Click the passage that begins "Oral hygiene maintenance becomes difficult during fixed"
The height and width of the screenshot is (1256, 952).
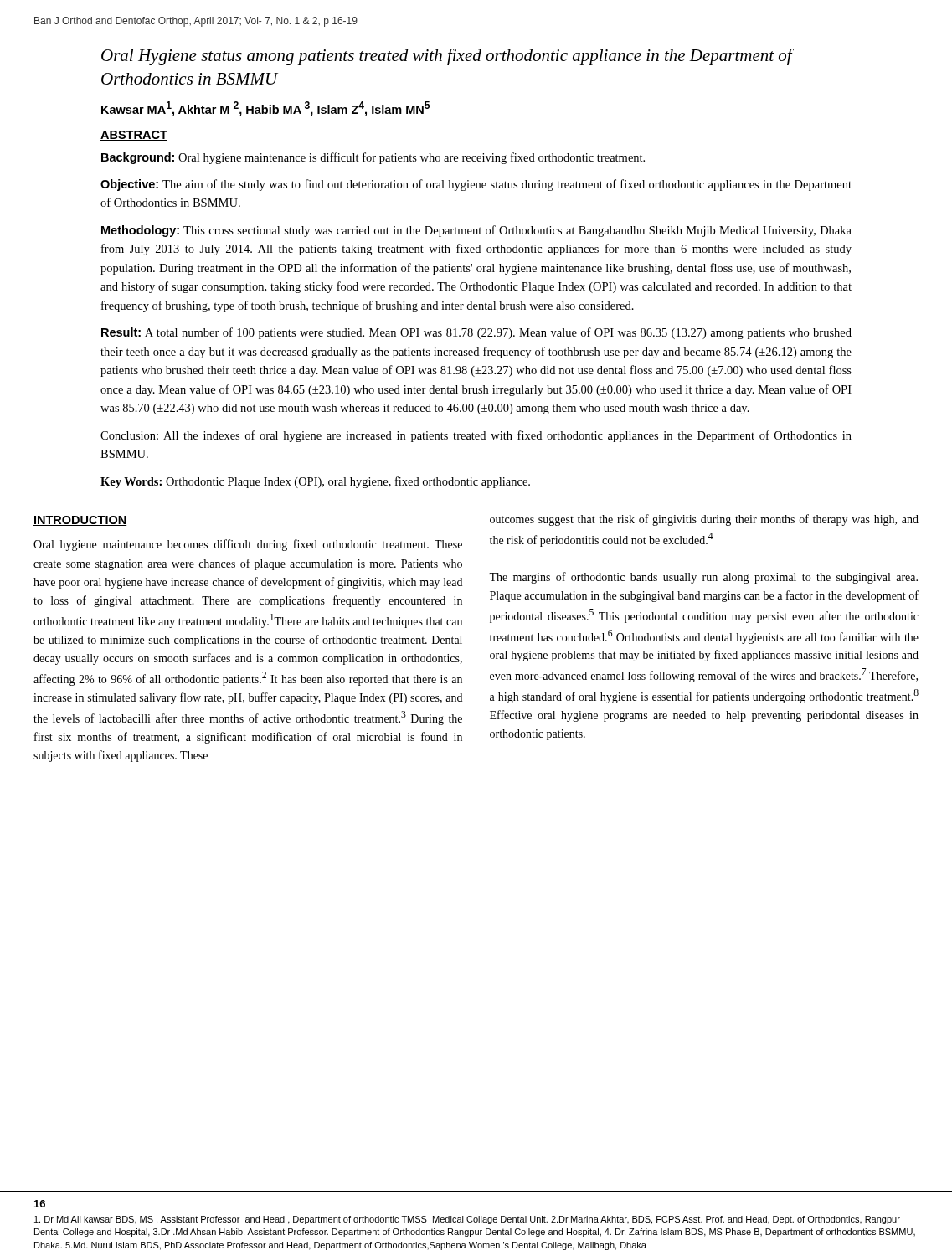click(248, 650)
